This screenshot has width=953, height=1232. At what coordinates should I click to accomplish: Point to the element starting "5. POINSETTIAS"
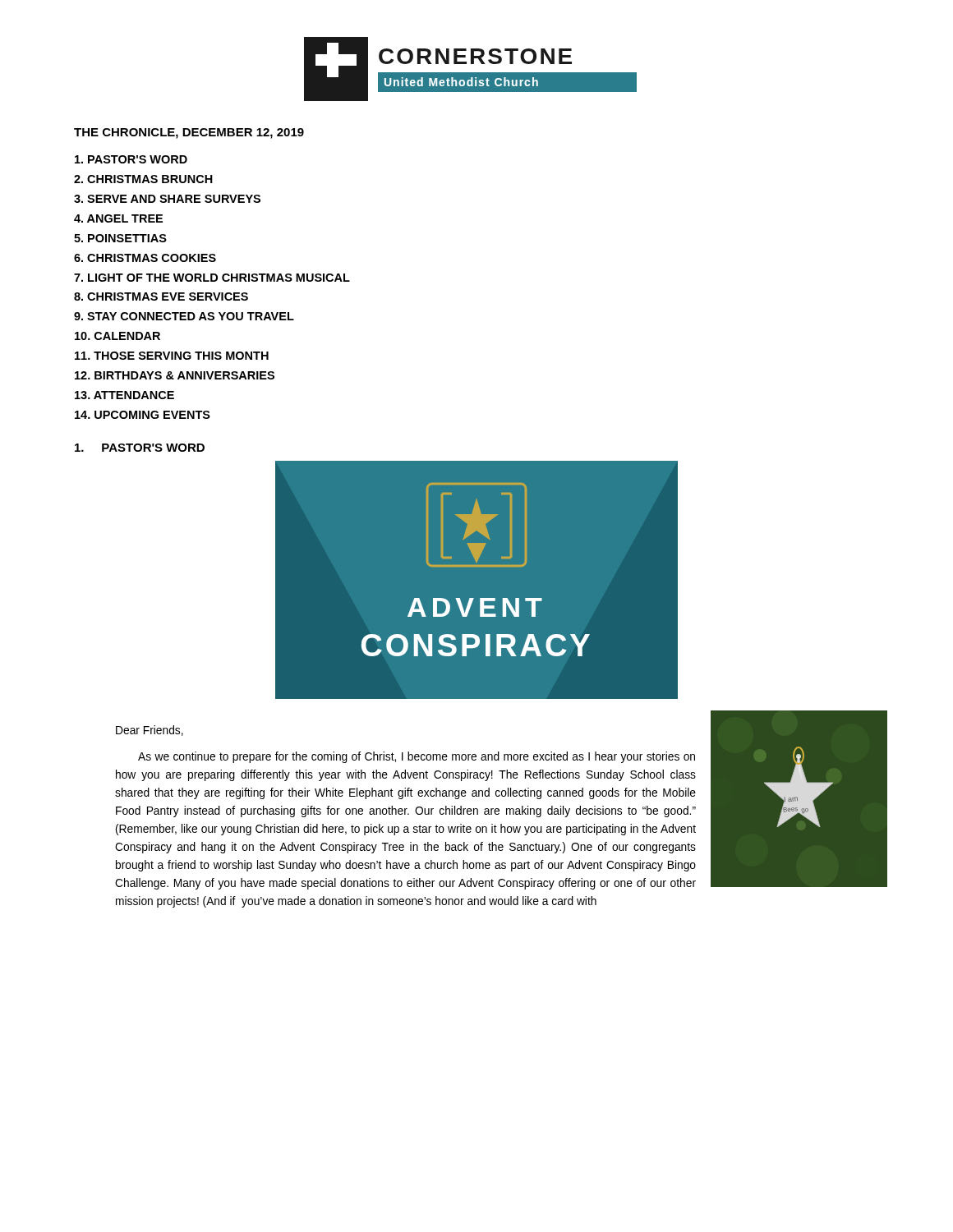click(x=120, y=238)
